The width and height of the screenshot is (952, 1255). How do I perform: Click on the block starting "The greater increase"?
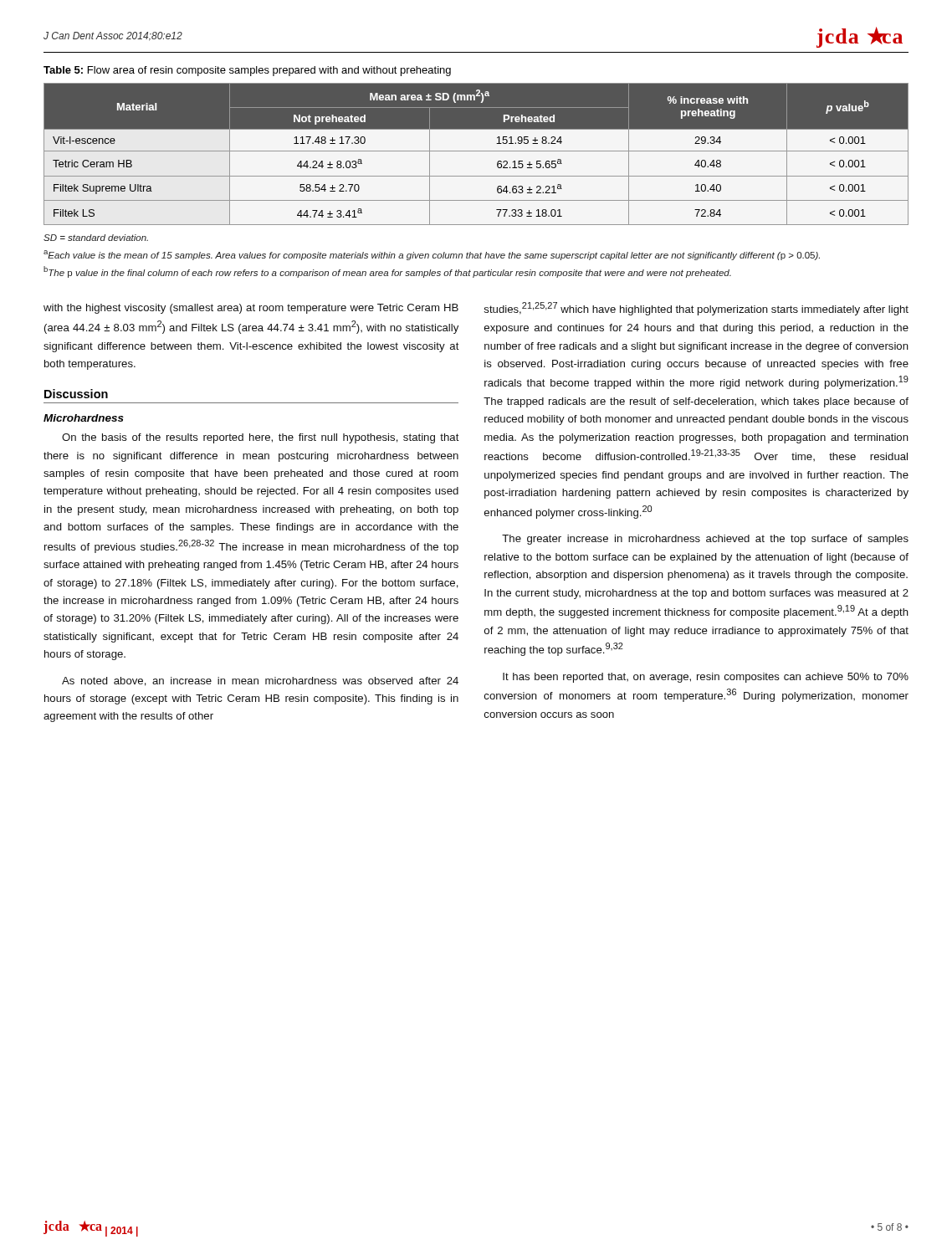pyautogui.click(x=696, y=594)
